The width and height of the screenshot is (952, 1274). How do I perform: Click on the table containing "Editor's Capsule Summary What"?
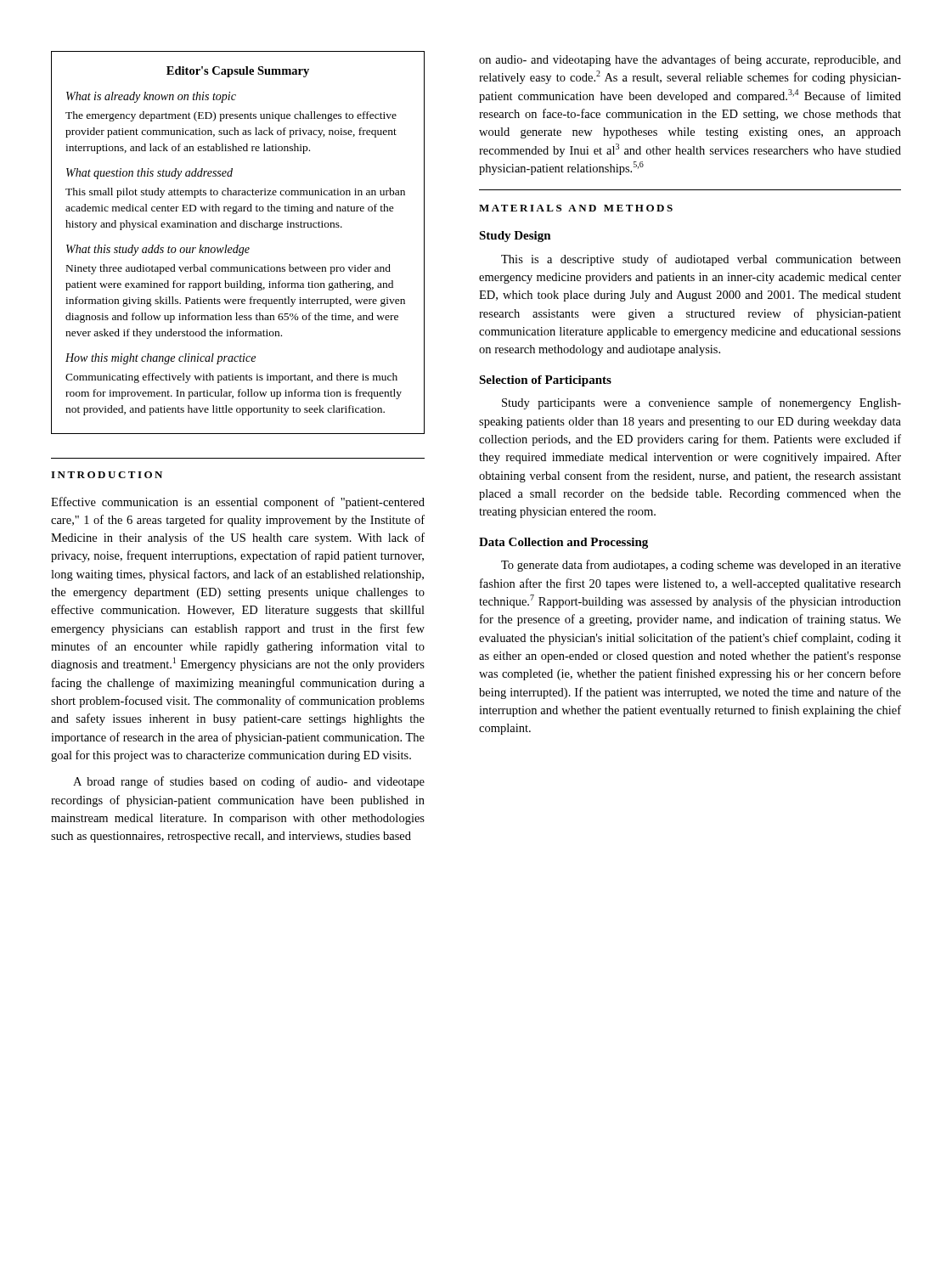(x=238, y=242)
